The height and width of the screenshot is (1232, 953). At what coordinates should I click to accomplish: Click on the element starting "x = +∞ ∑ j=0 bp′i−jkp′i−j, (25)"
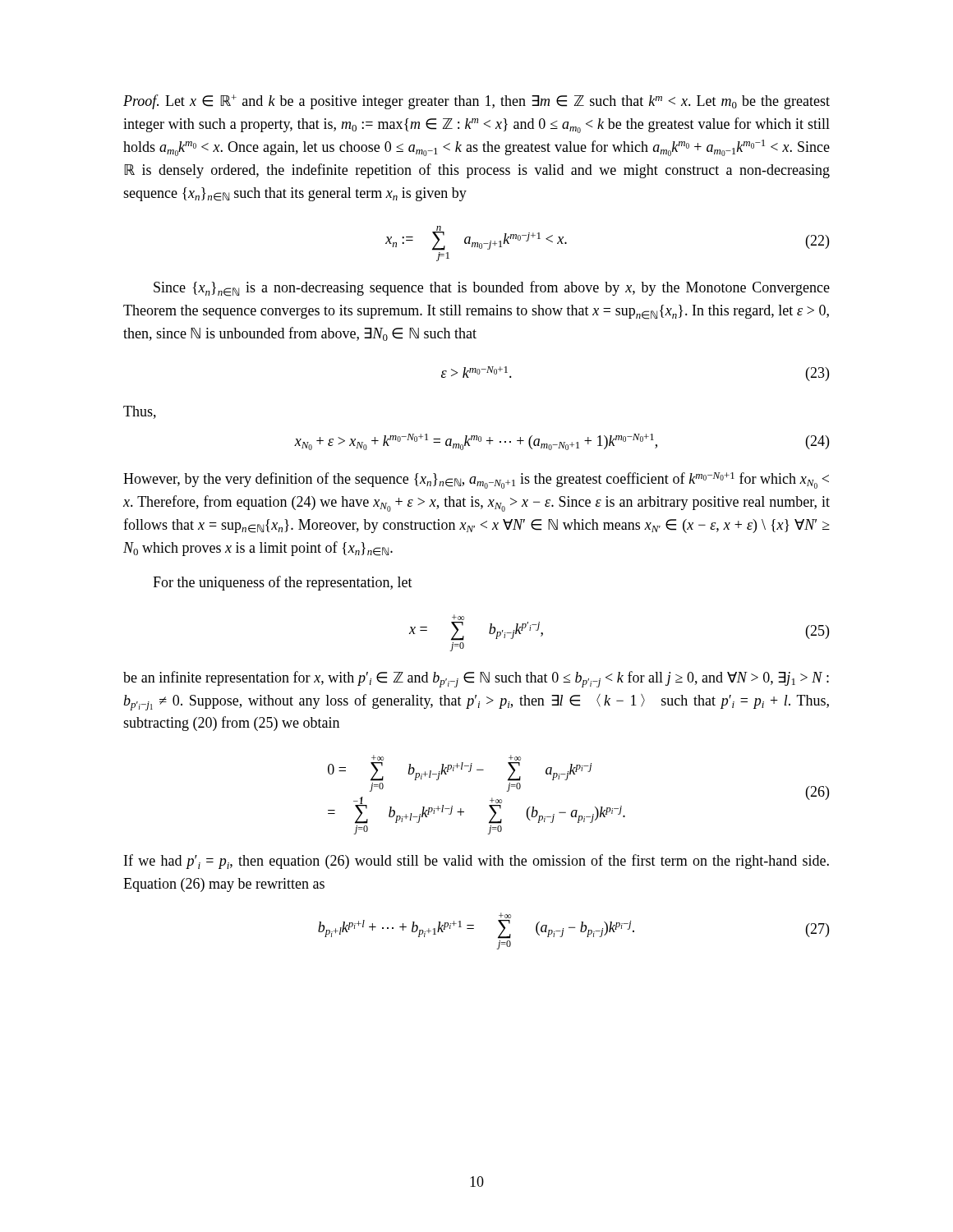pos(458,617)
